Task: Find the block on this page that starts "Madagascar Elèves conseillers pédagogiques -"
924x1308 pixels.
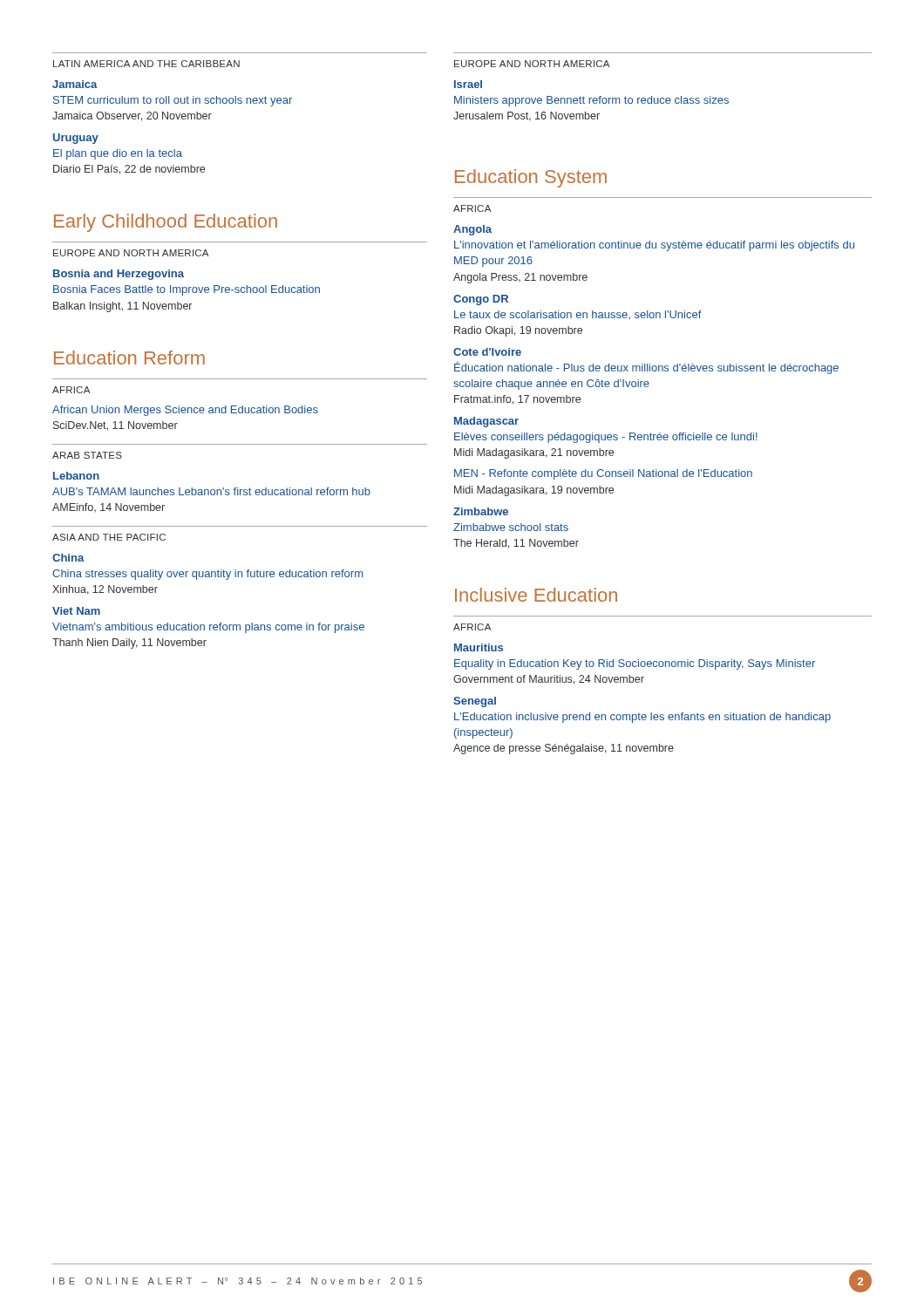Action: click(663, 437)
